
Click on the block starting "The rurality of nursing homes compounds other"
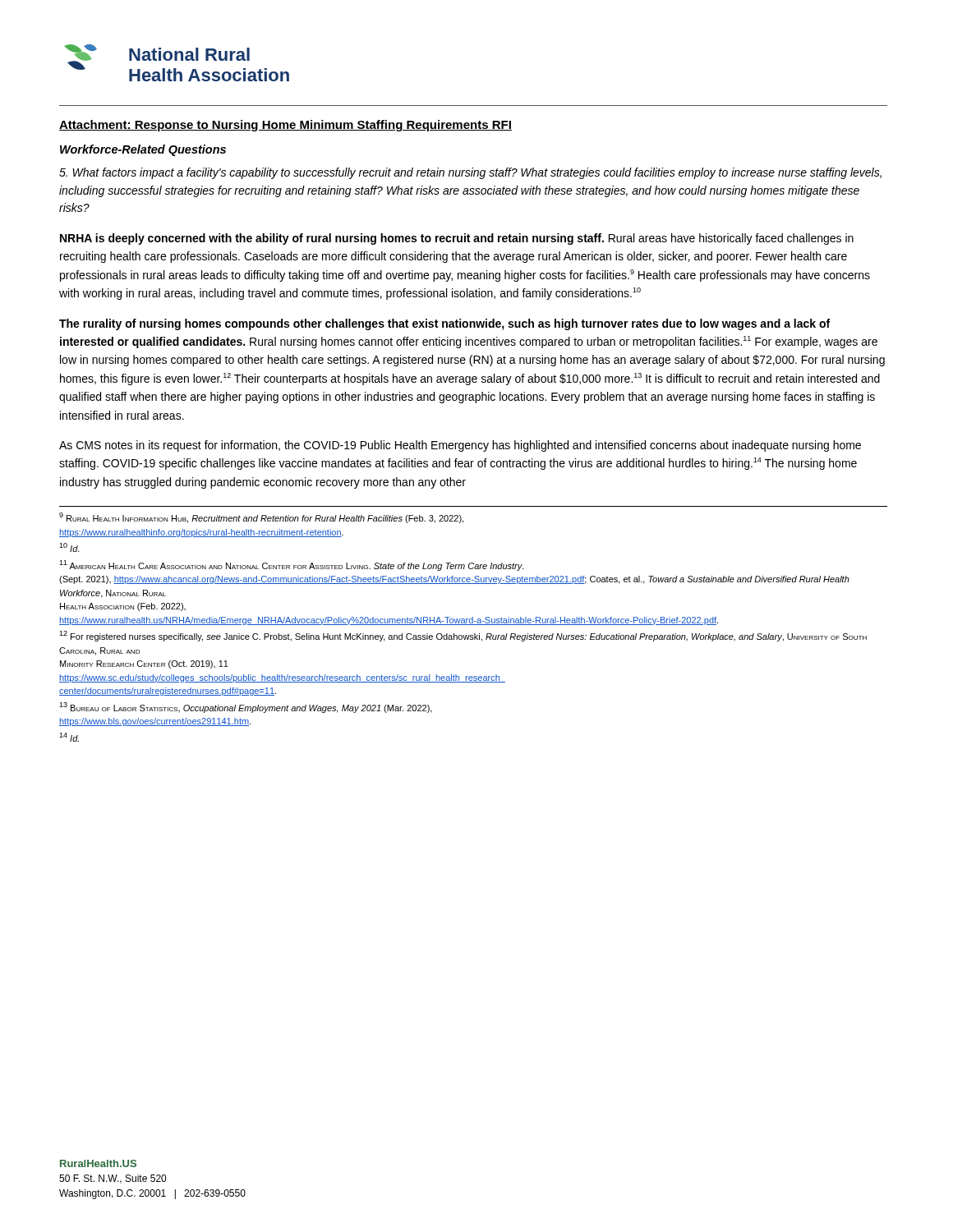click(472, 369)
